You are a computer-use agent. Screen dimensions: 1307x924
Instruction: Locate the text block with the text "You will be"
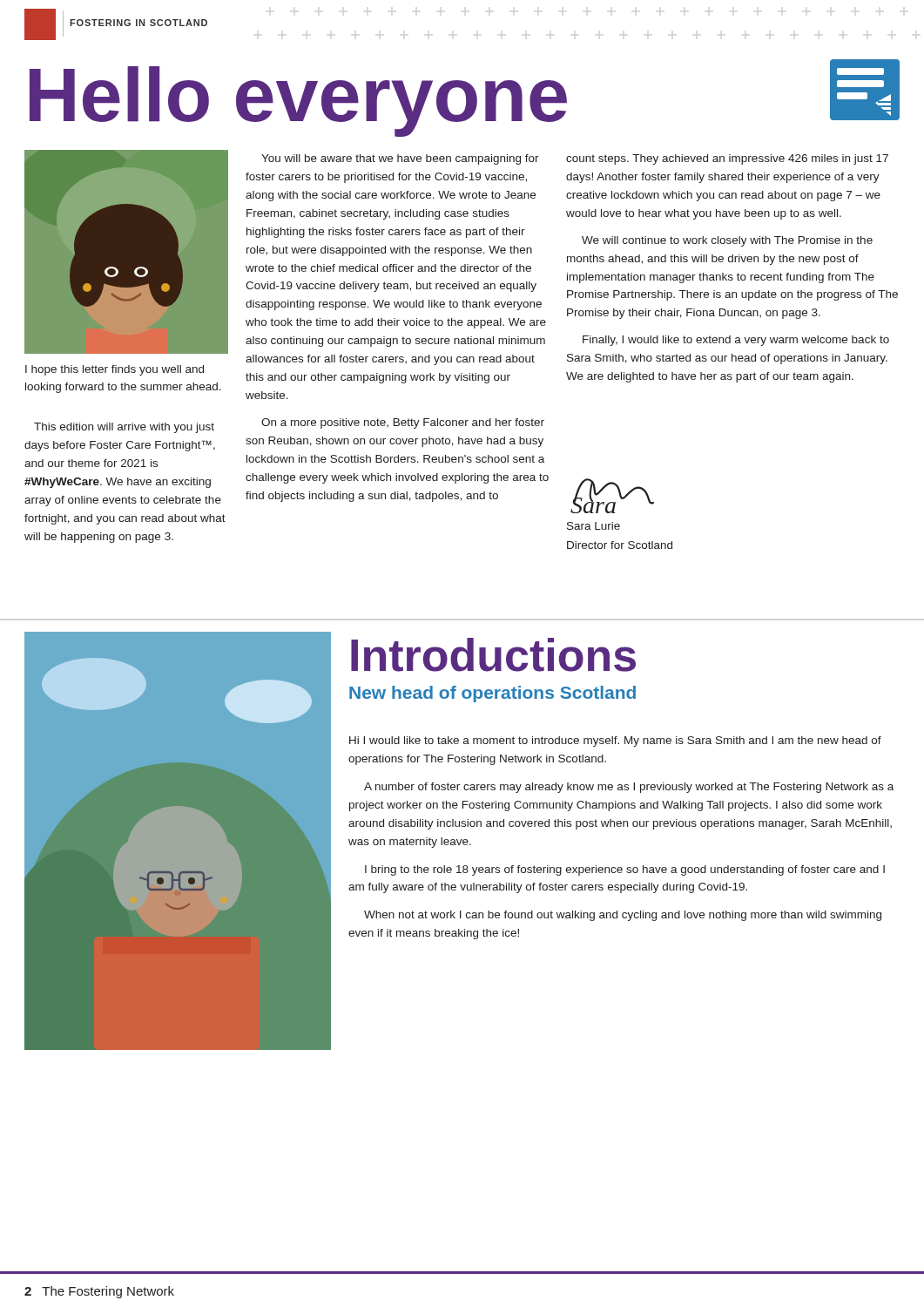398,327
